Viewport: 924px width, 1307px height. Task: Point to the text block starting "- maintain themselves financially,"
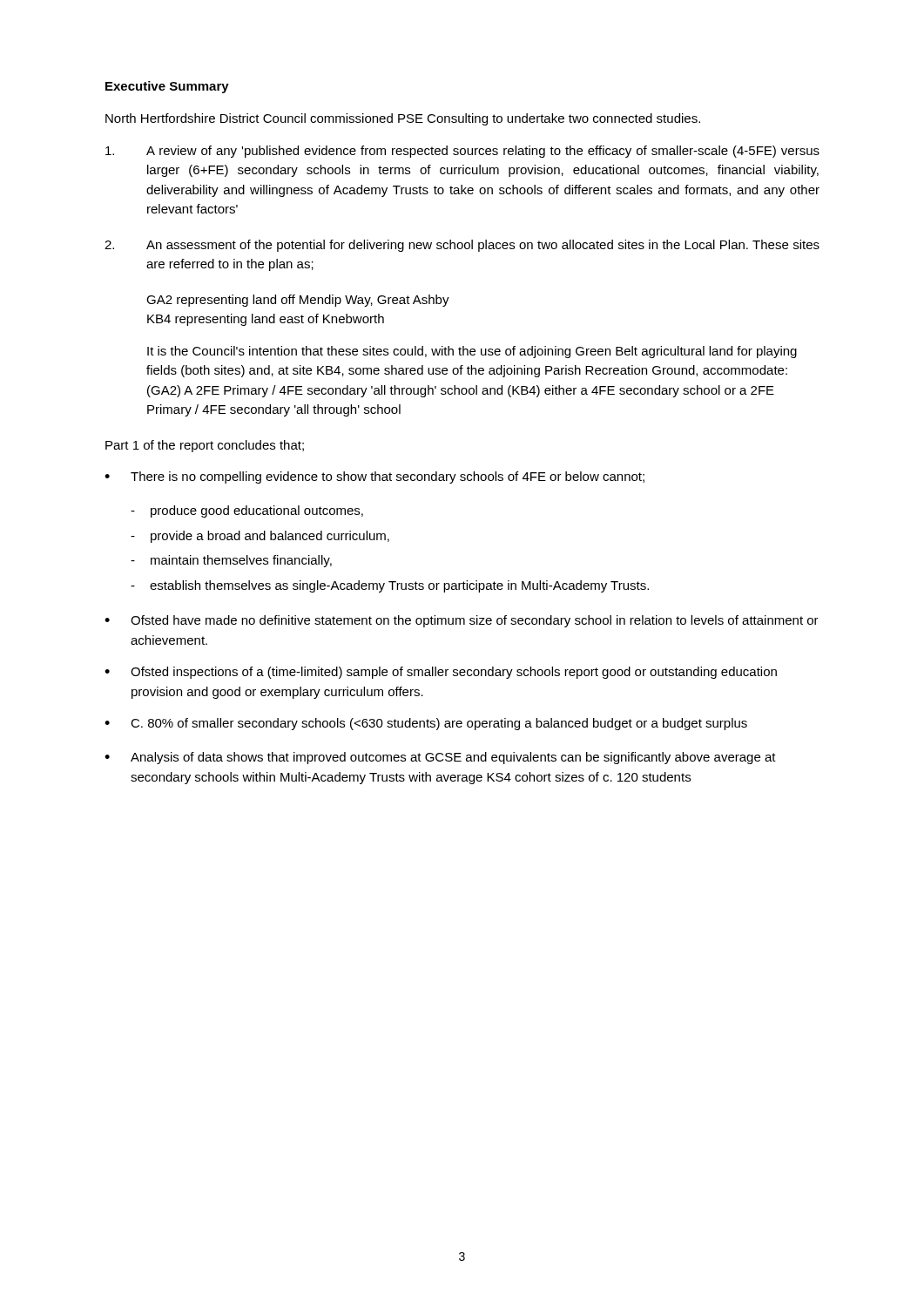231,561
